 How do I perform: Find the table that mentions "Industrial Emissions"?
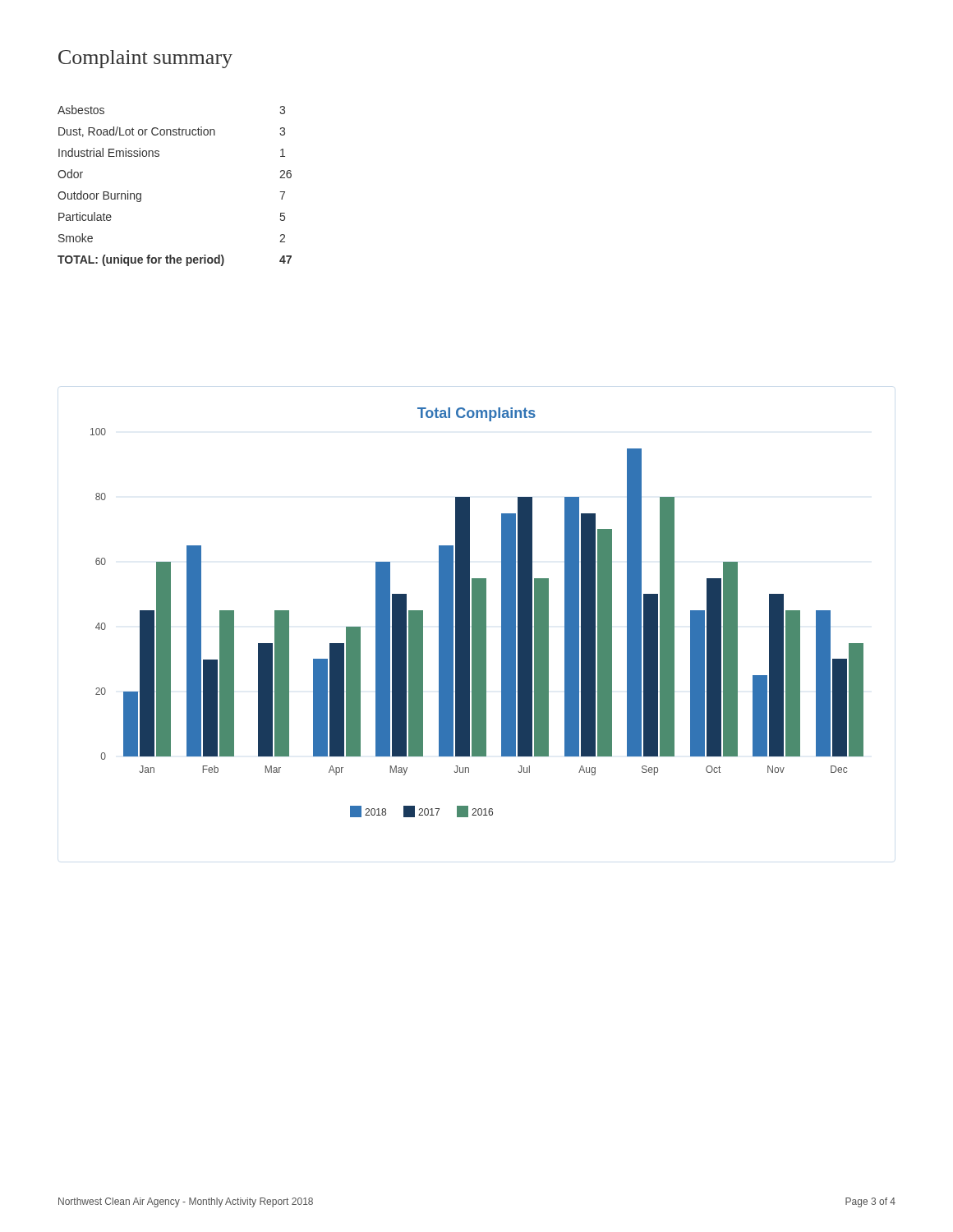click(x=476, y=185)
